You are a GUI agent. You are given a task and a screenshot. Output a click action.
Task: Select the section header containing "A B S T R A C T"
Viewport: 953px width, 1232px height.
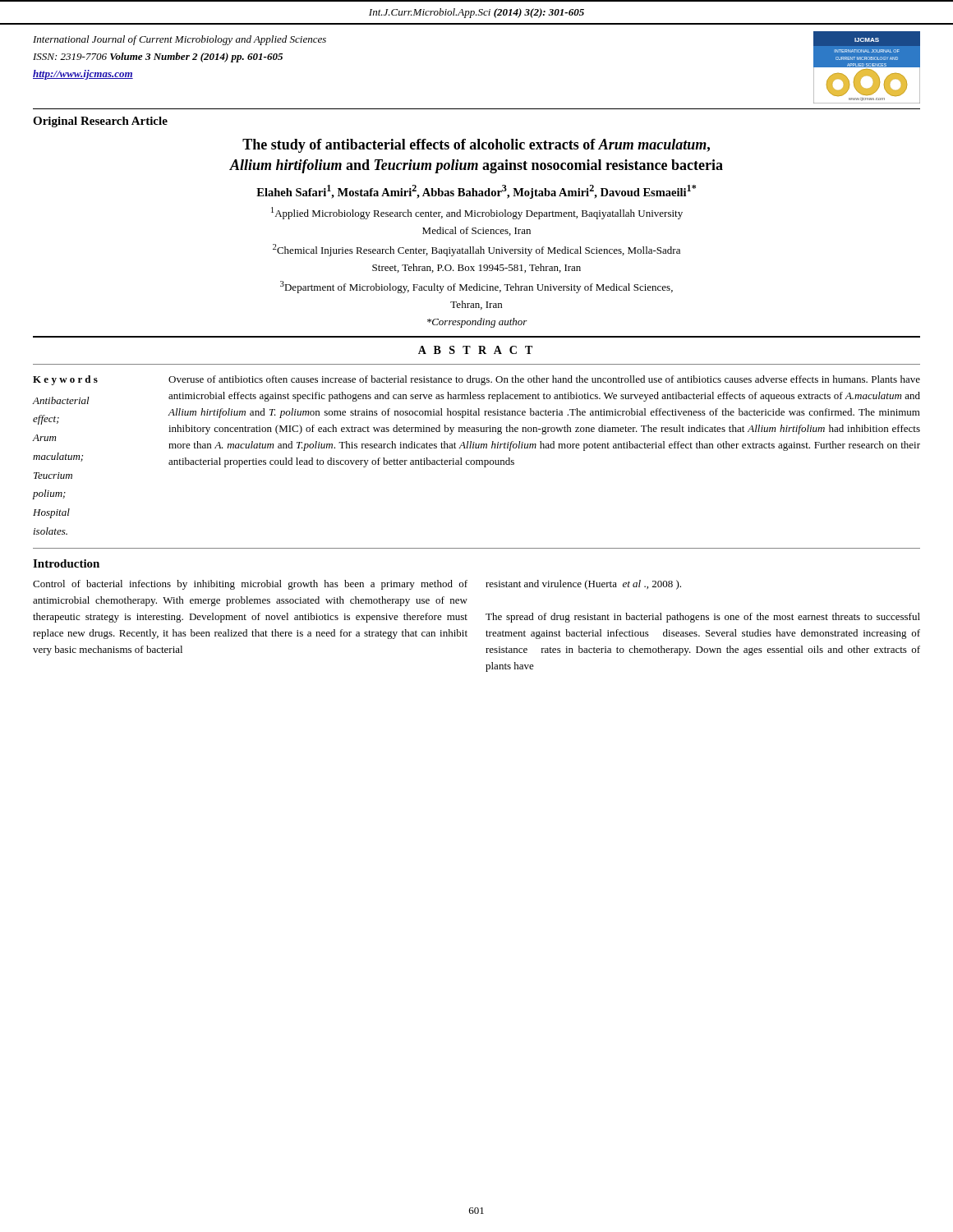coord(476,350)
